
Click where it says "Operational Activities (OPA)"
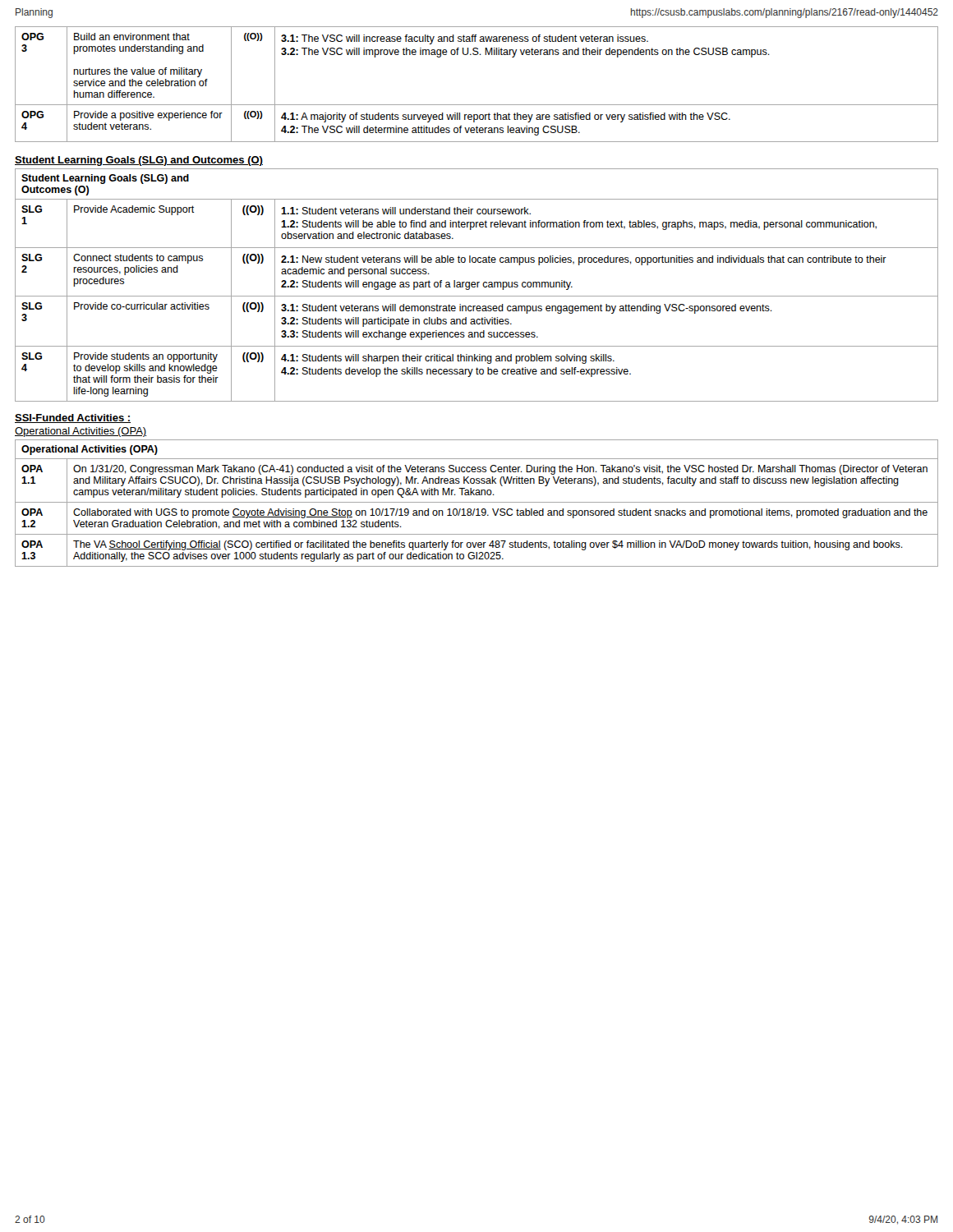(81, 431)
